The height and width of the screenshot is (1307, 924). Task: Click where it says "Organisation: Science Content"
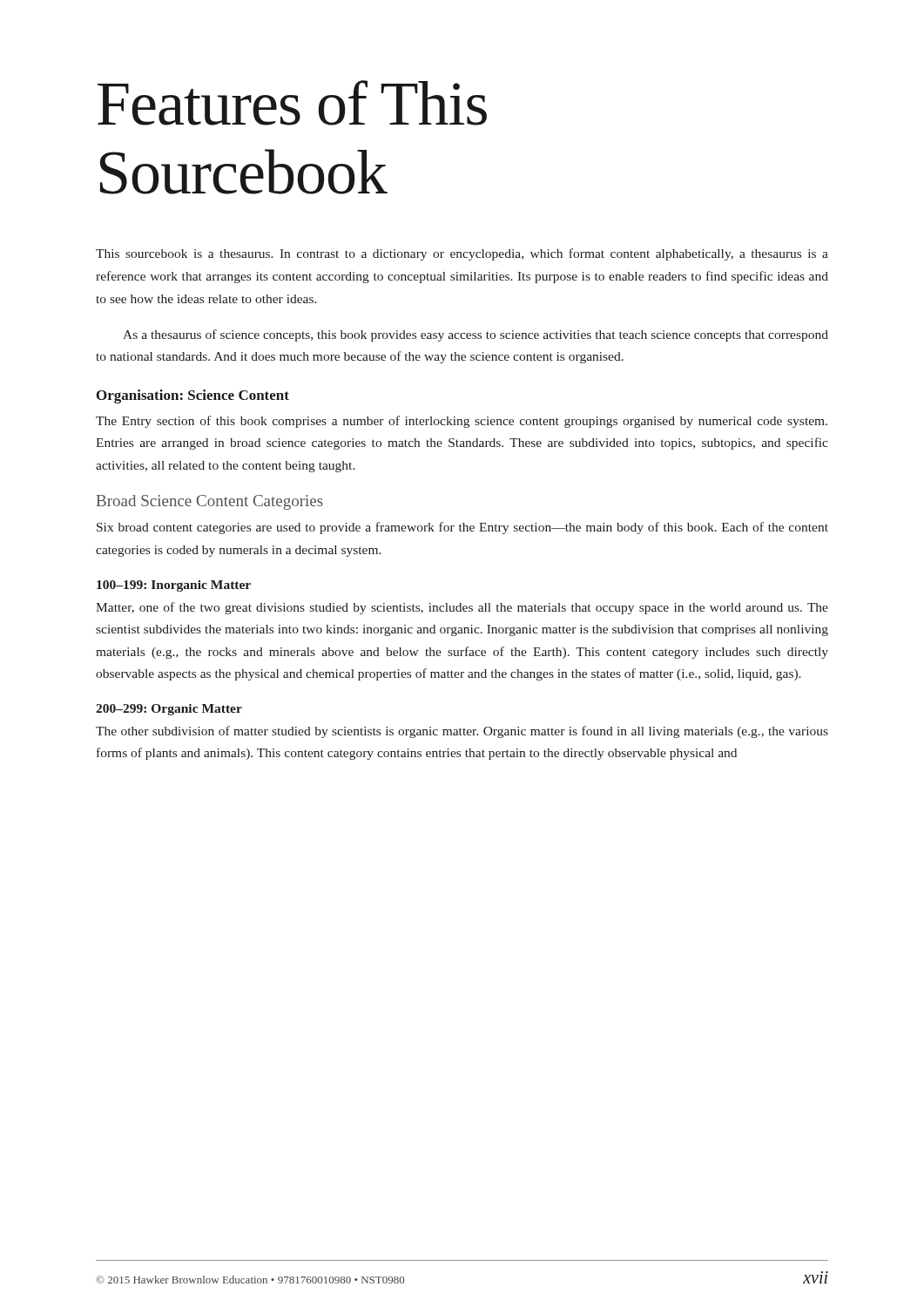point(192,395)
